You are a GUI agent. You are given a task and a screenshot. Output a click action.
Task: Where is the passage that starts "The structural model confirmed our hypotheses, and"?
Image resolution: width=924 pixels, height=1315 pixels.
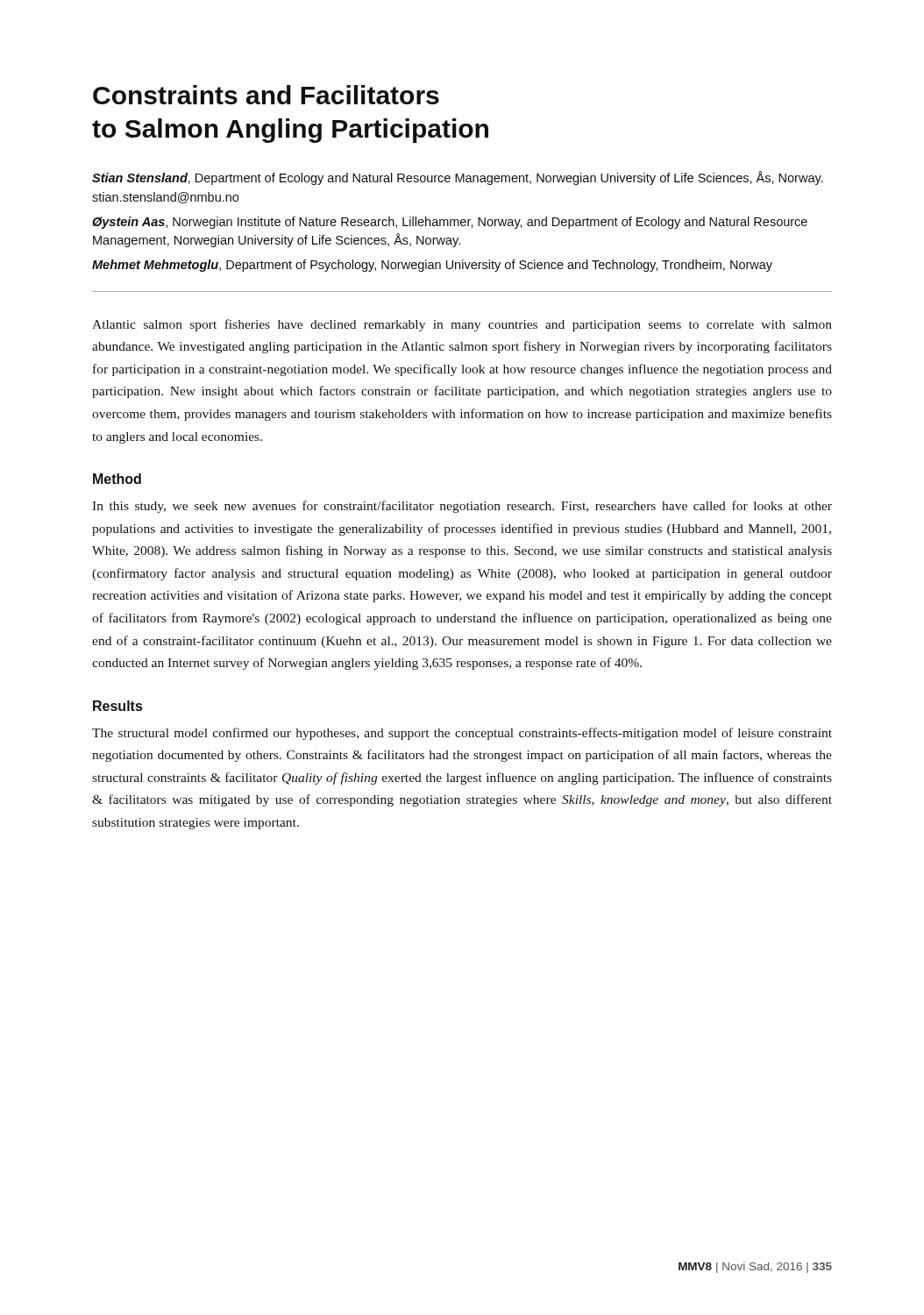(462, 777)
